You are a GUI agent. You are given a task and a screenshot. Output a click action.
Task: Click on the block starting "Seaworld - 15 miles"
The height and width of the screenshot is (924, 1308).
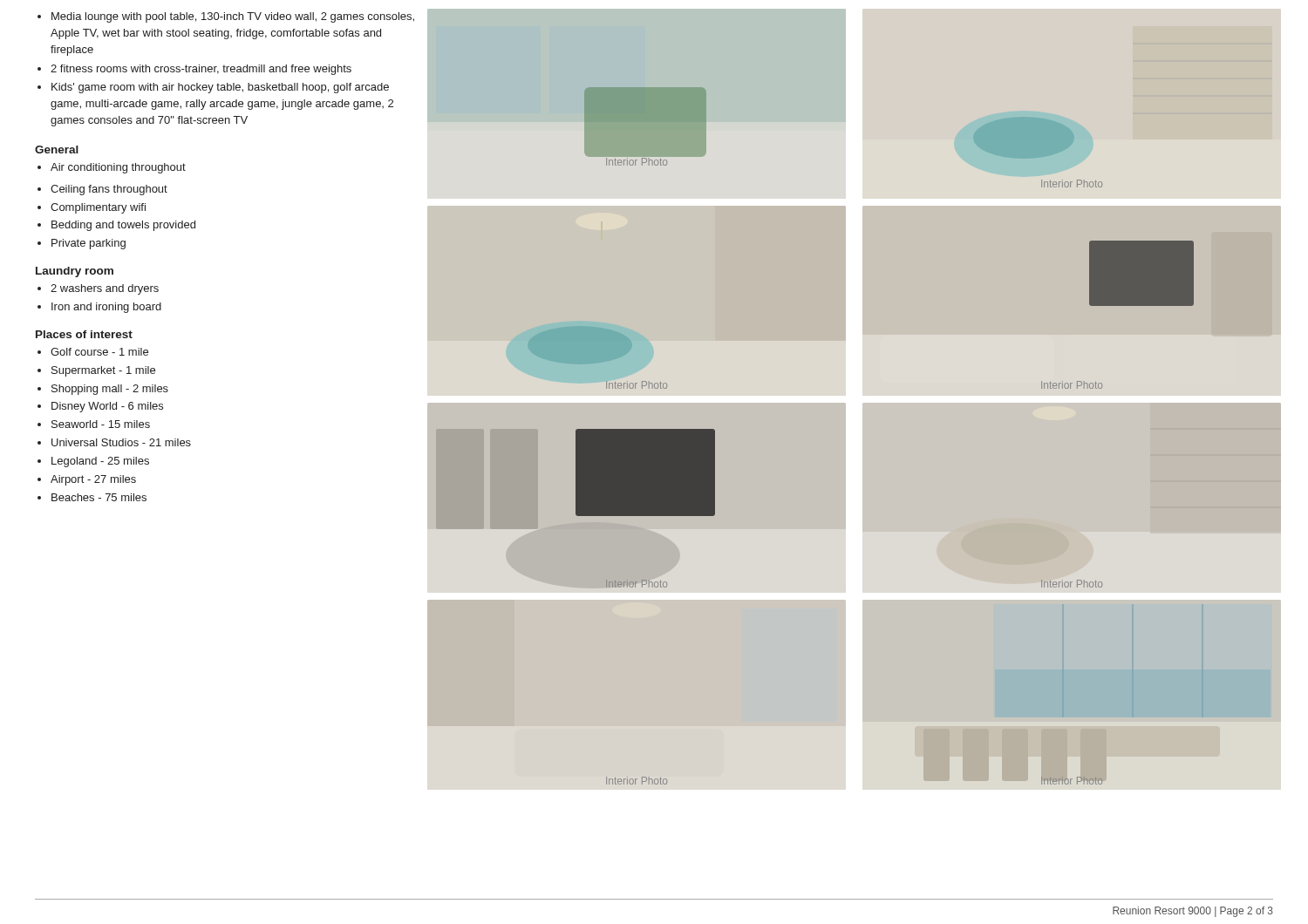coord(94,424)
